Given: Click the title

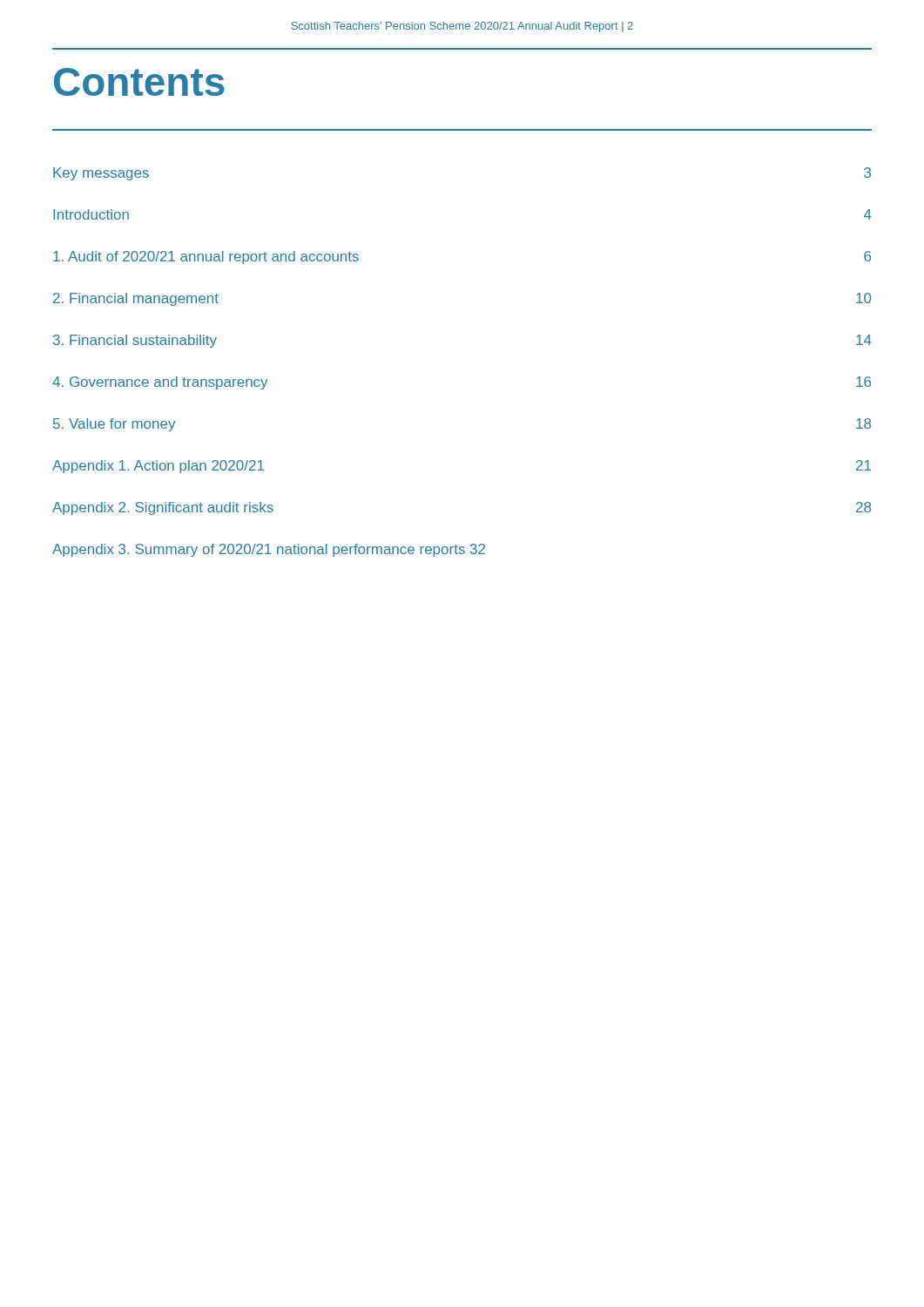Looking at the screenshot, I should click(x=139, y=82).
